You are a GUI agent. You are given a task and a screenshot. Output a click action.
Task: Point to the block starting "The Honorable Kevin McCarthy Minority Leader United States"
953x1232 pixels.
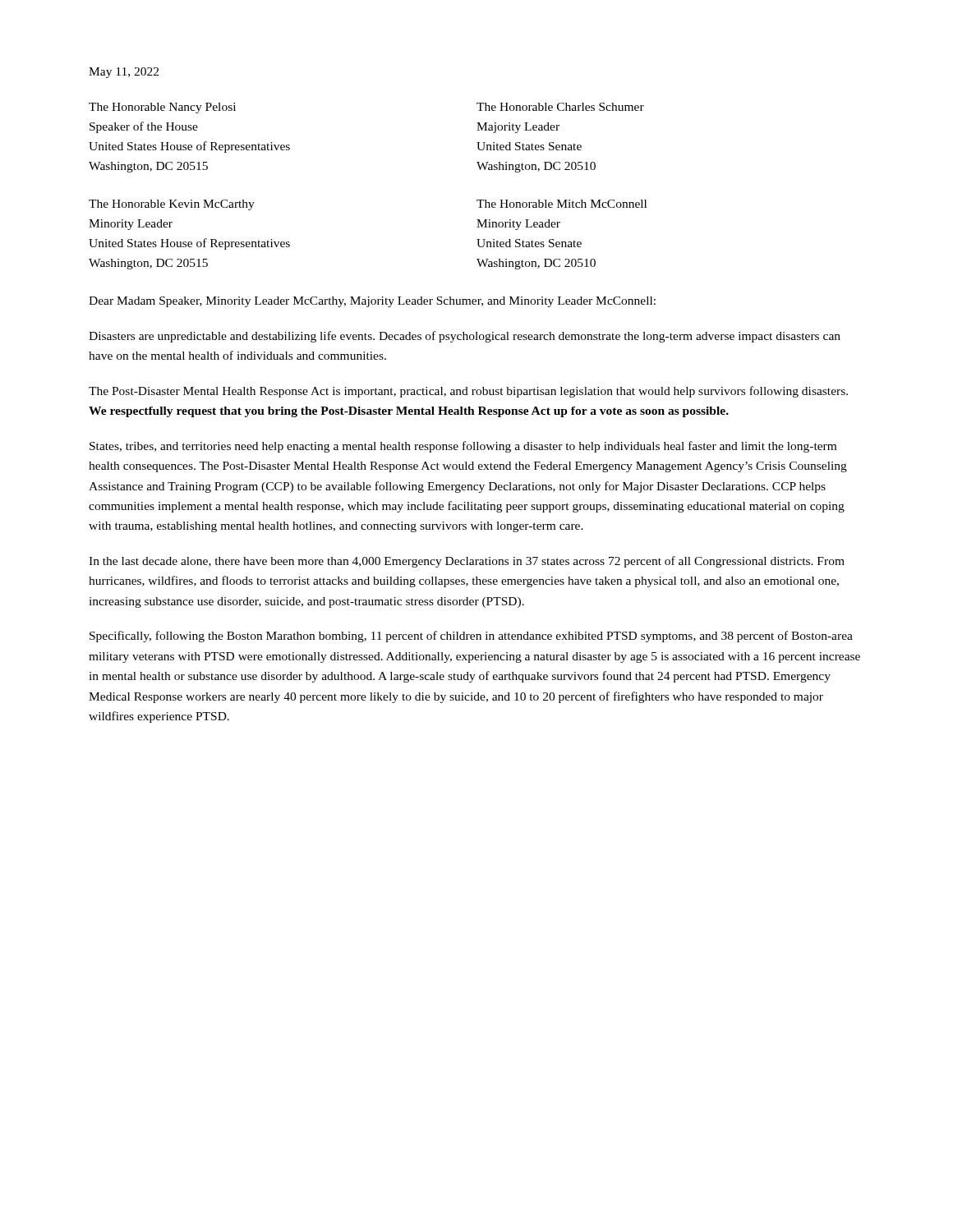click(x=190, y=233)
